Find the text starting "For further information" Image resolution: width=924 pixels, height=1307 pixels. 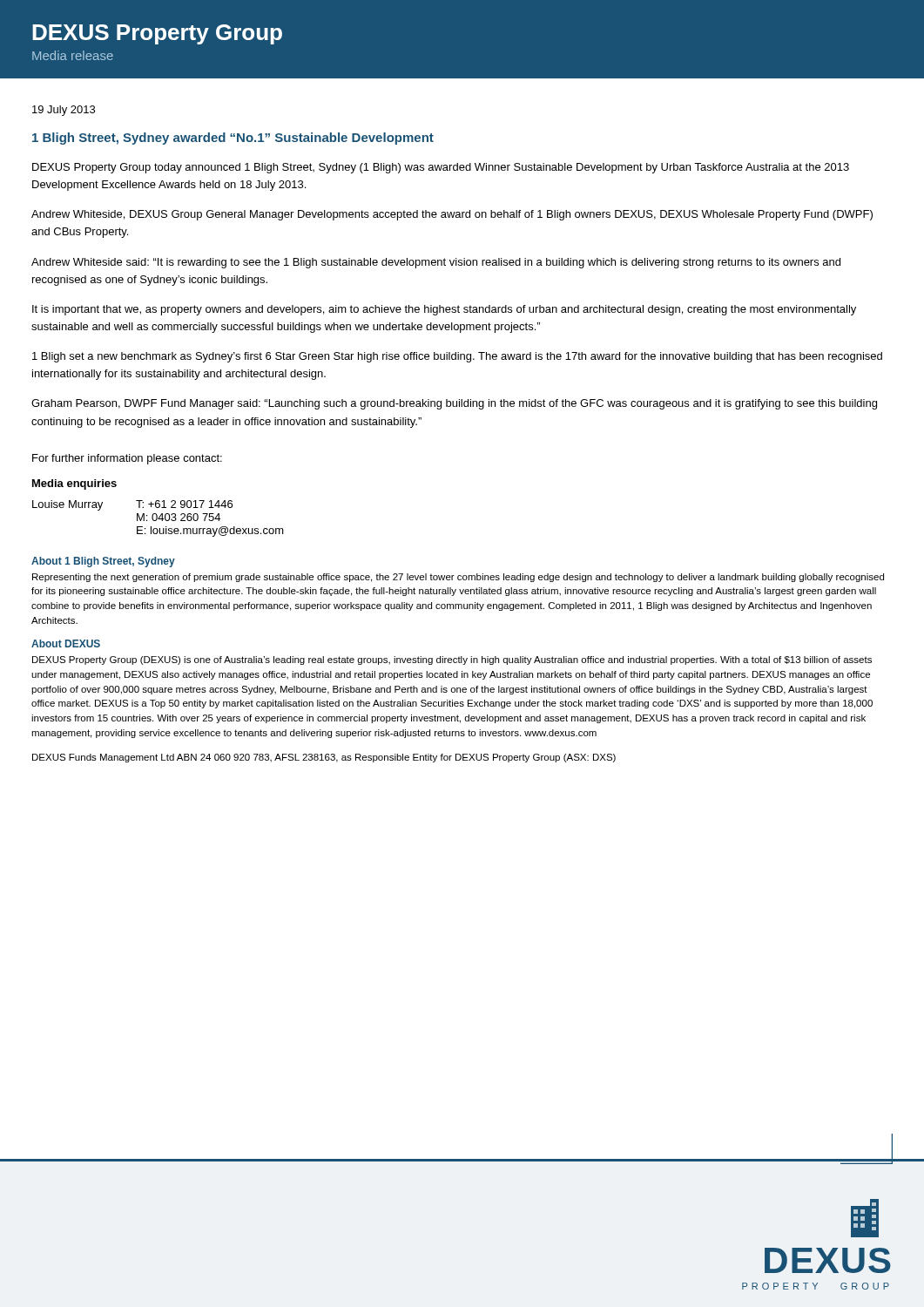127,458
